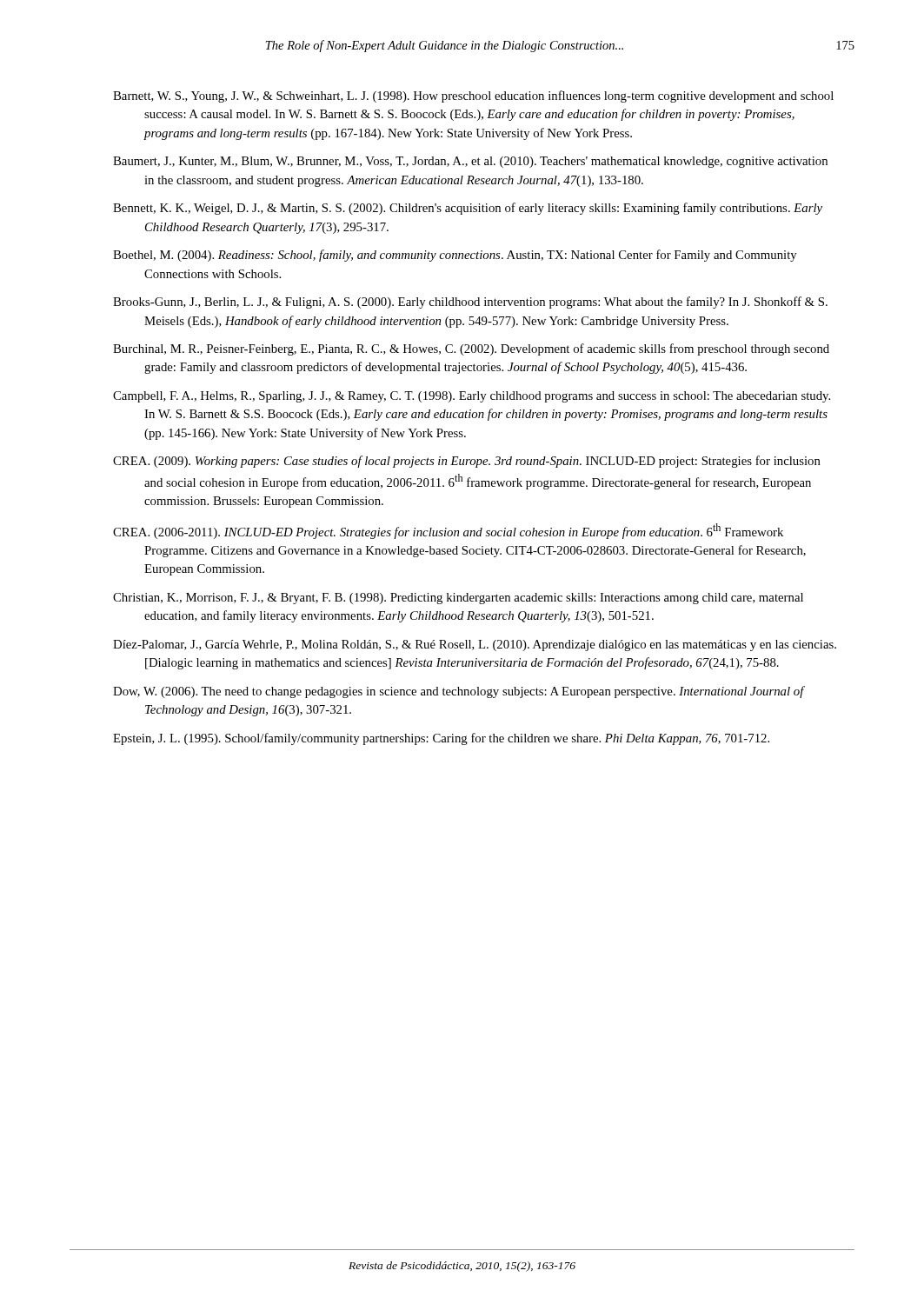Find the list item containing "Burchinal, M. R., Peisner-Feinberg, E., Pianta, R."
The width and height of the screenshot is (924, 1304).
(x=471, y=358)
